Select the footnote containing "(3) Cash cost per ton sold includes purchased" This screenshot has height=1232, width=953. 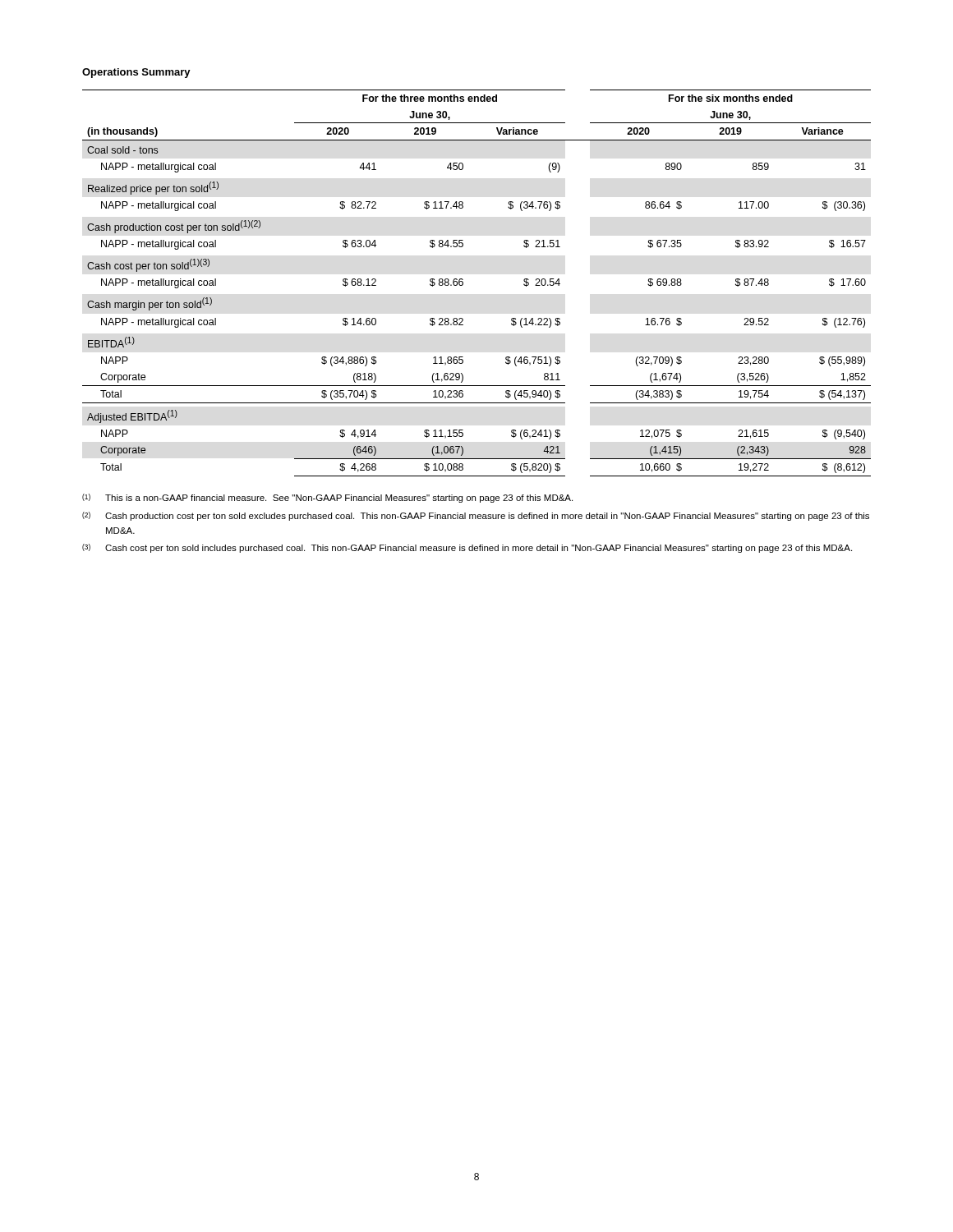[476, 549]
